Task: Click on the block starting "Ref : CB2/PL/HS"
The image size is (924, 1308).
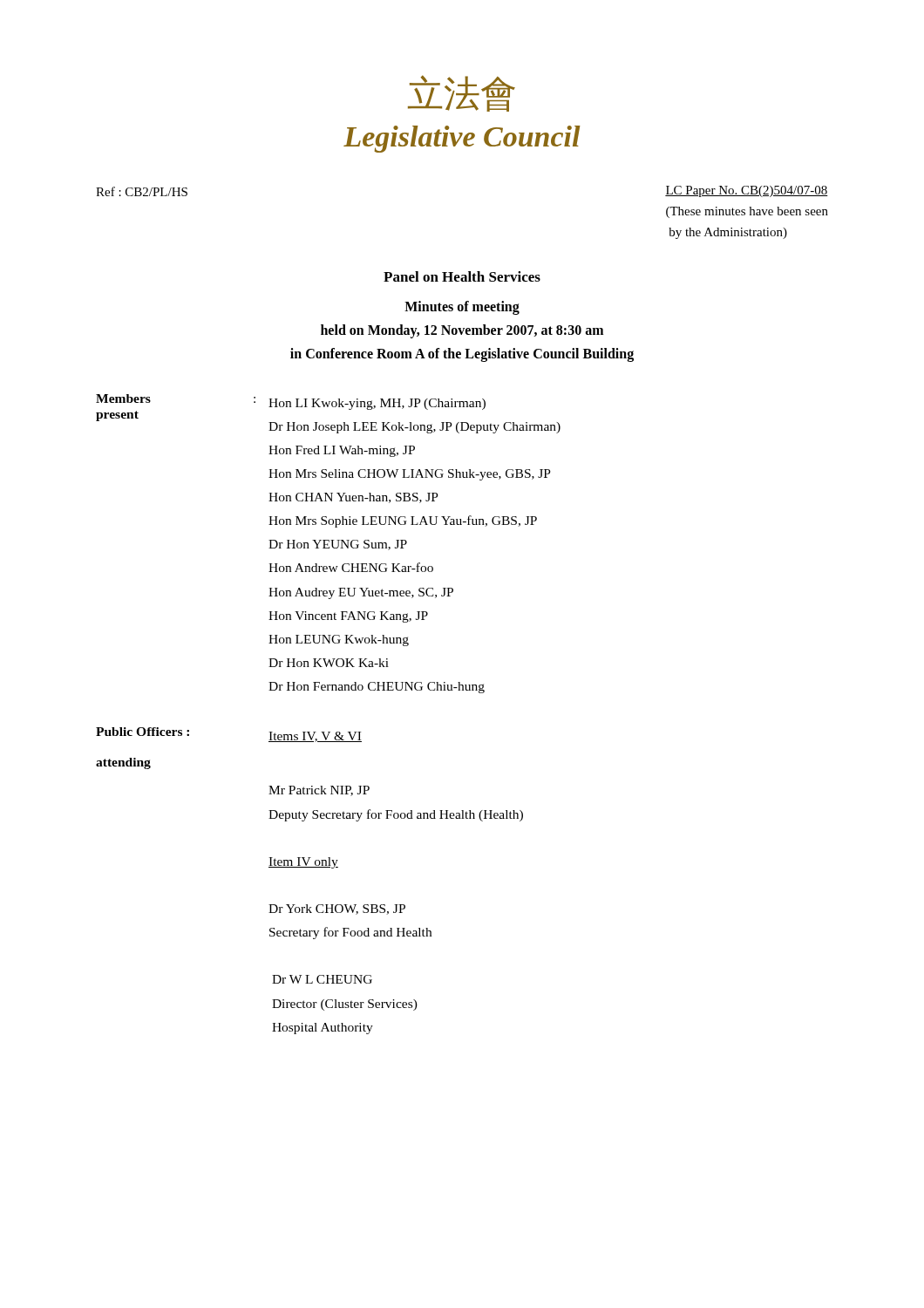Action: [142, 192]
